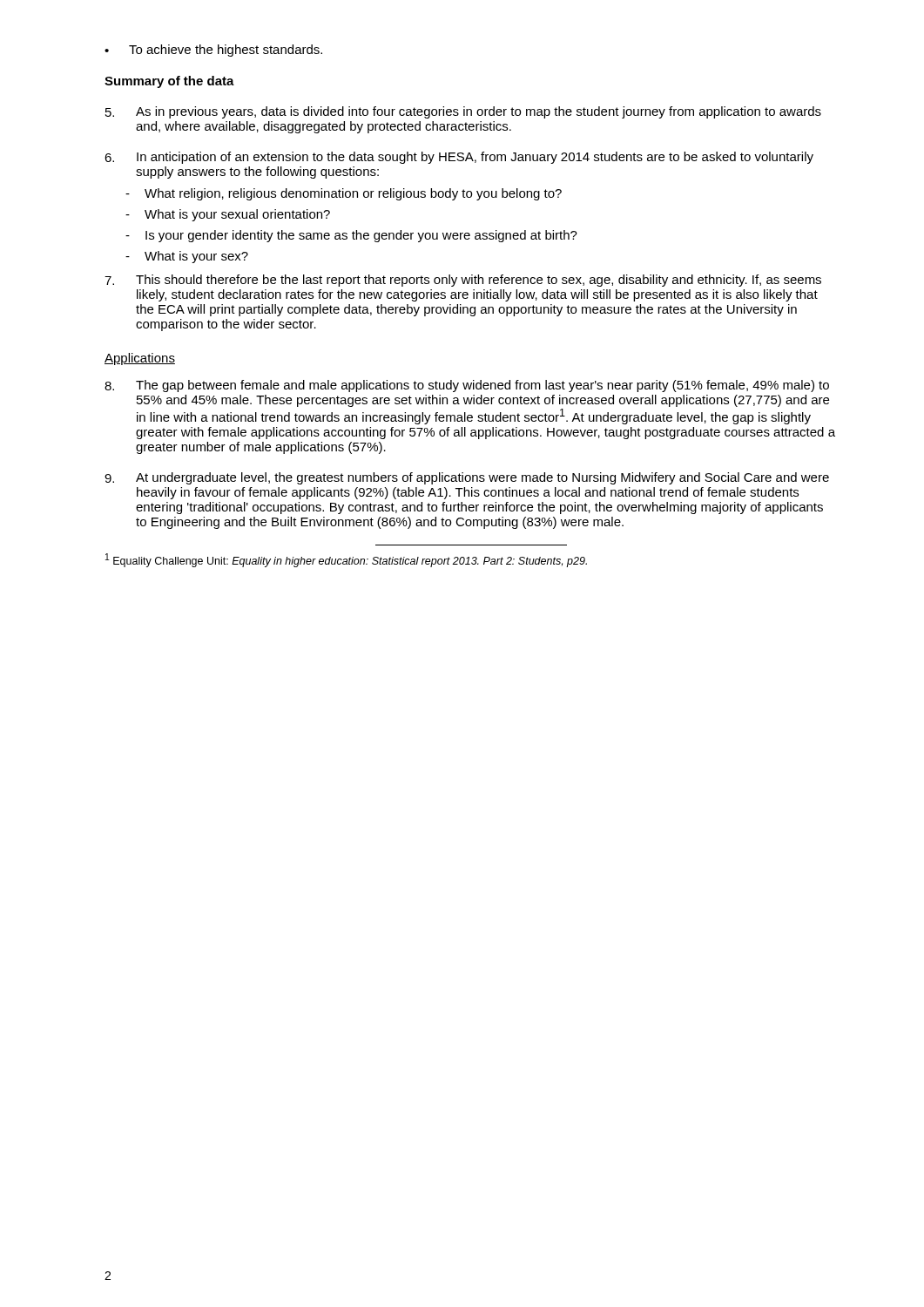Point to the region starting "7. This should therefore be the last report"
This screenshot has width=924, height=1307.
click(x=471, y=301)
